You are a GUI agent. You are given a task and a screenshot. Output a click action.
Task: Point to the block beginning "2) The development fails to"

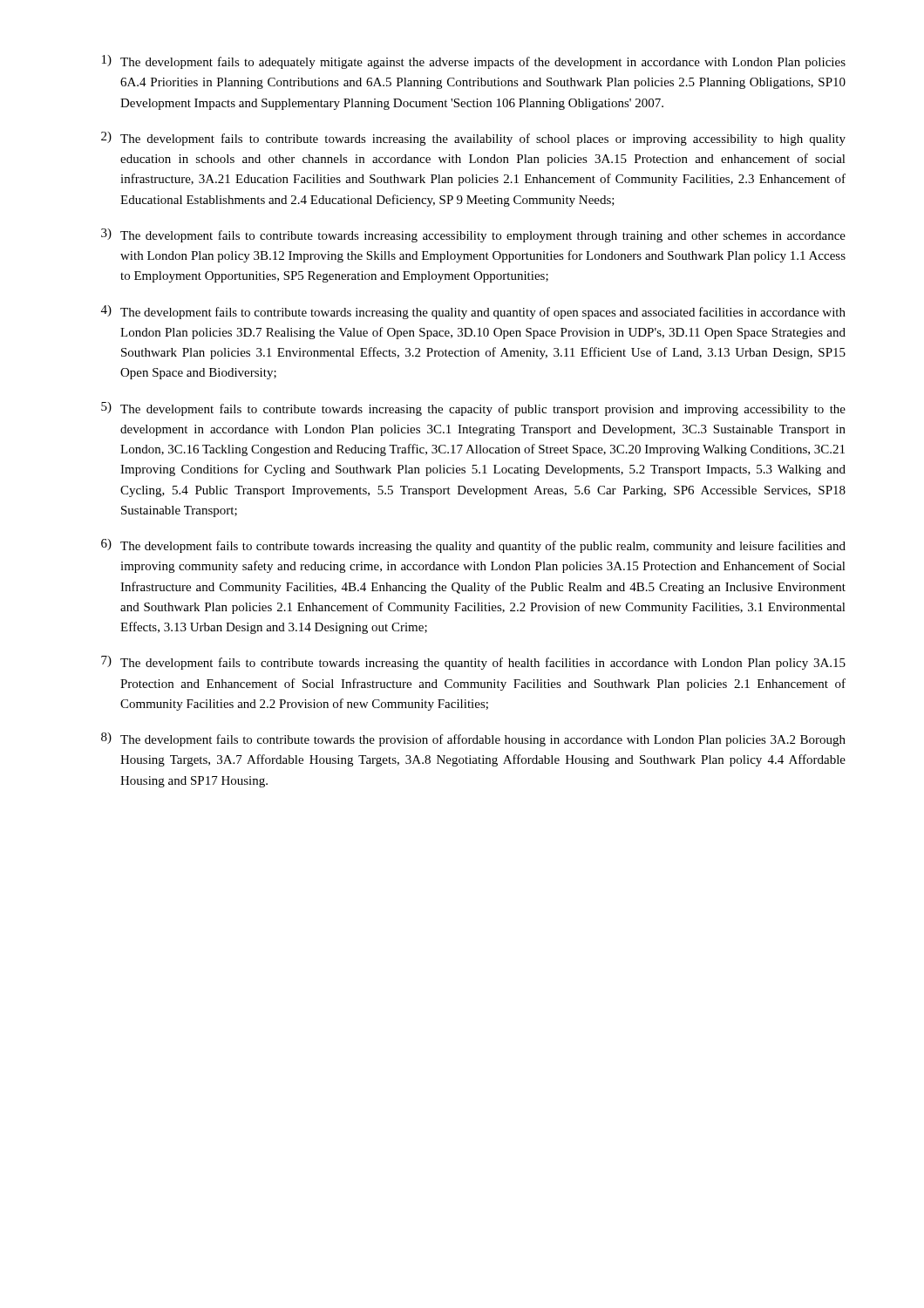(x=462, y=169)
